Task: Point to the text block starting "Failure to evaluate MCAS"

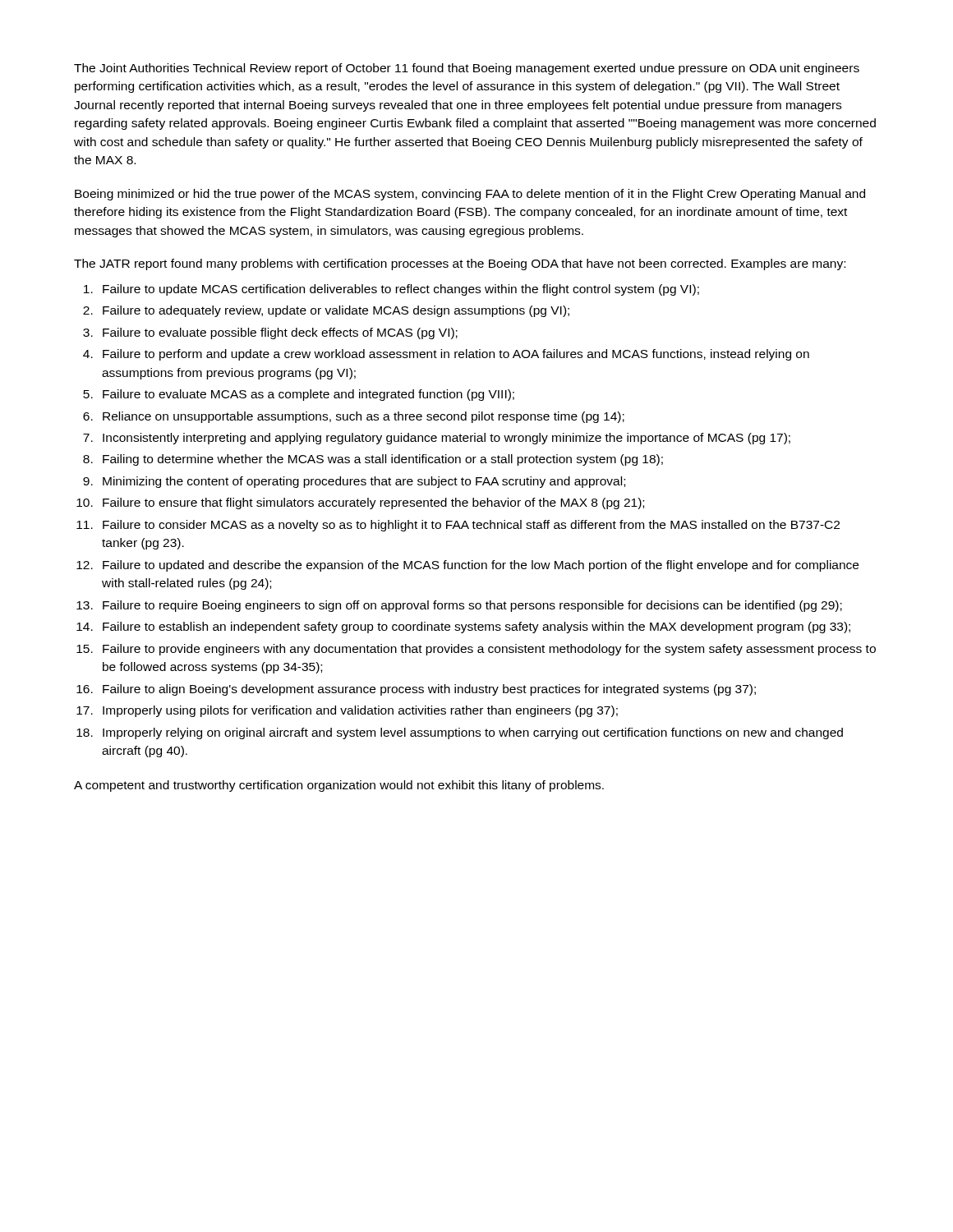Action: tap(309, 394)
